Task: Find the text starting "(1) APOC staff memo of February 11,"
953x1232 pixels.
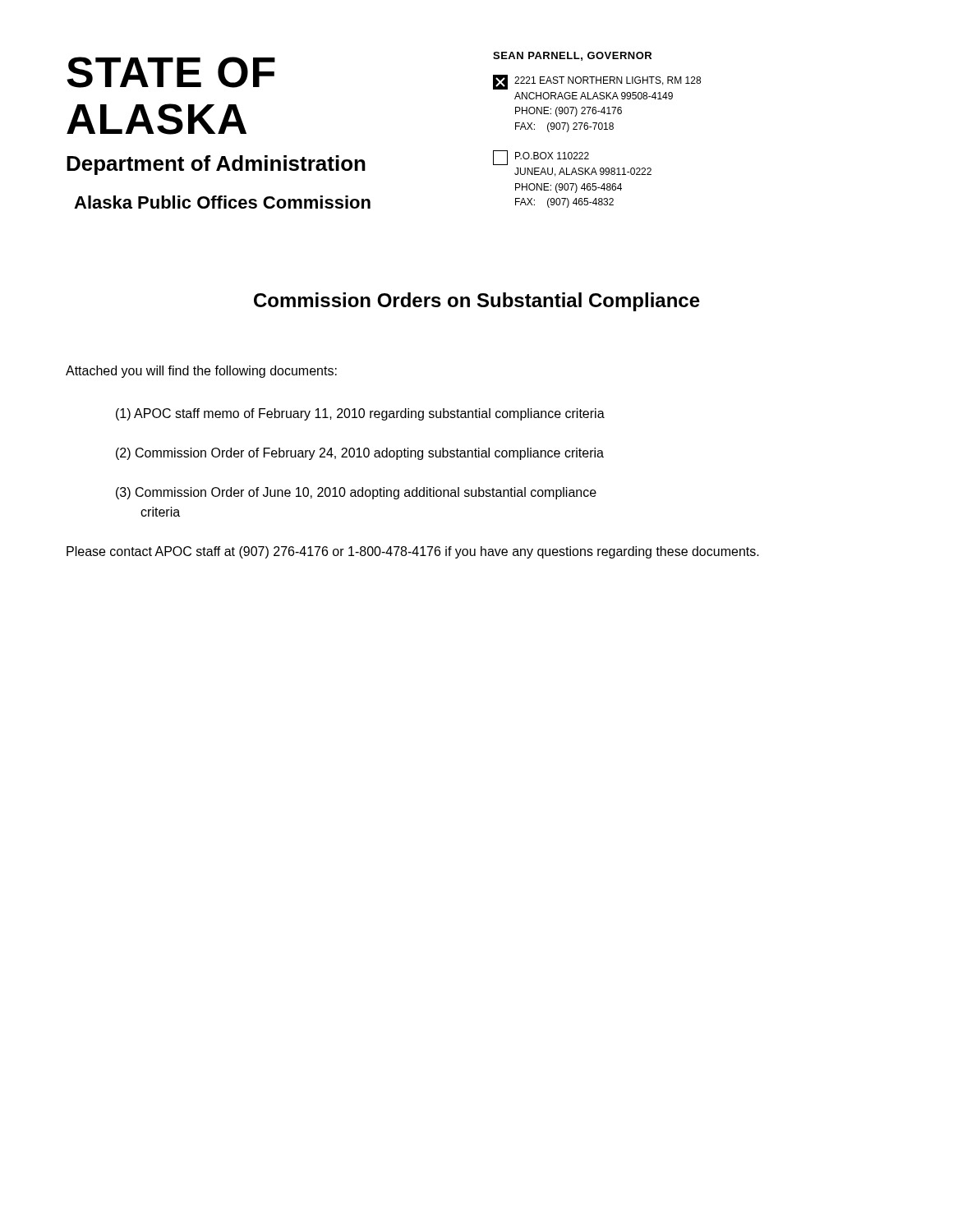Action: pos(476,414)
